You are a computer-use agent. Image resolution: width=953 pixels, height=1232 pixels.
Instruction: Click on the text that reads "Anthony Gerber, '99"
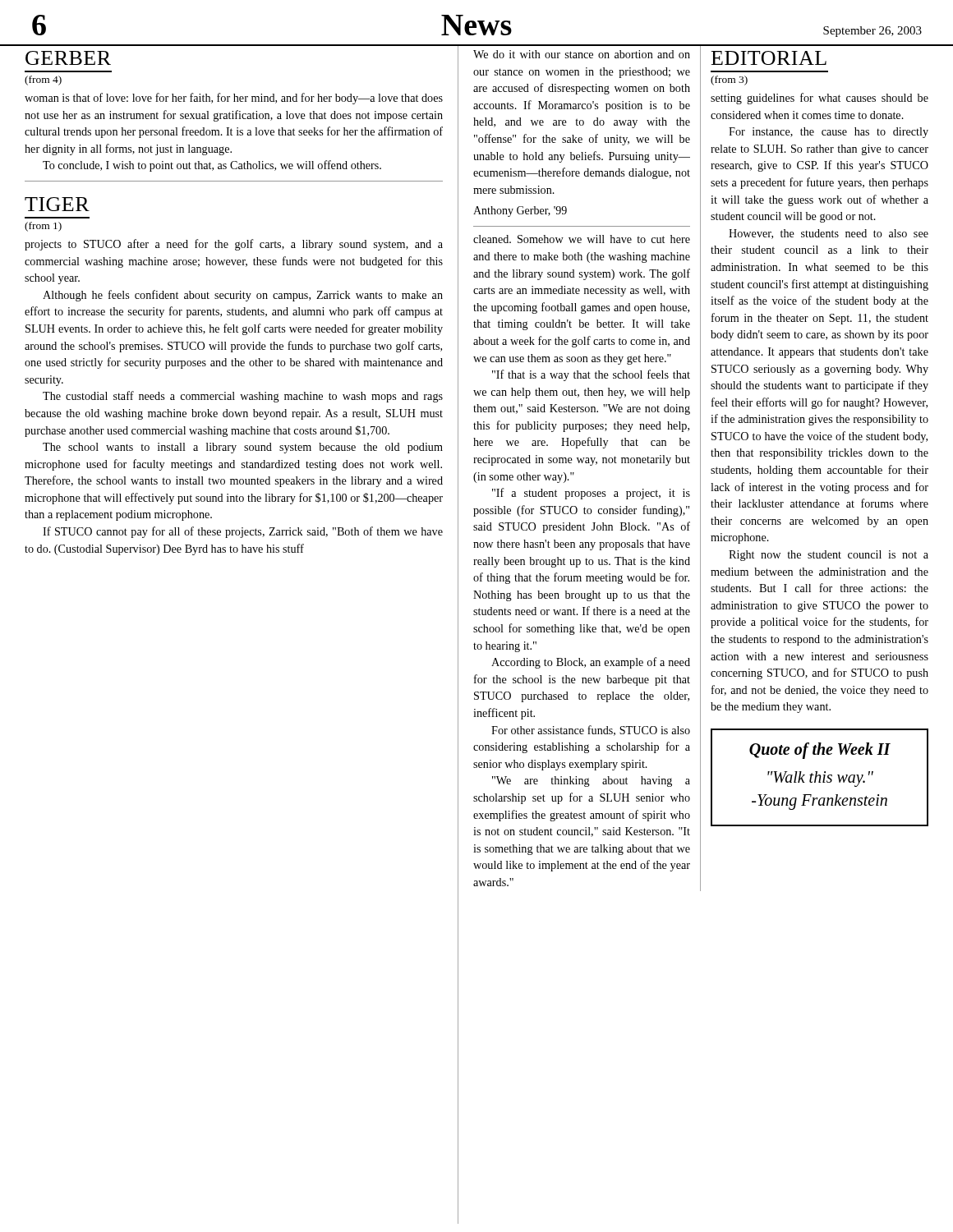tap(520, 211)
